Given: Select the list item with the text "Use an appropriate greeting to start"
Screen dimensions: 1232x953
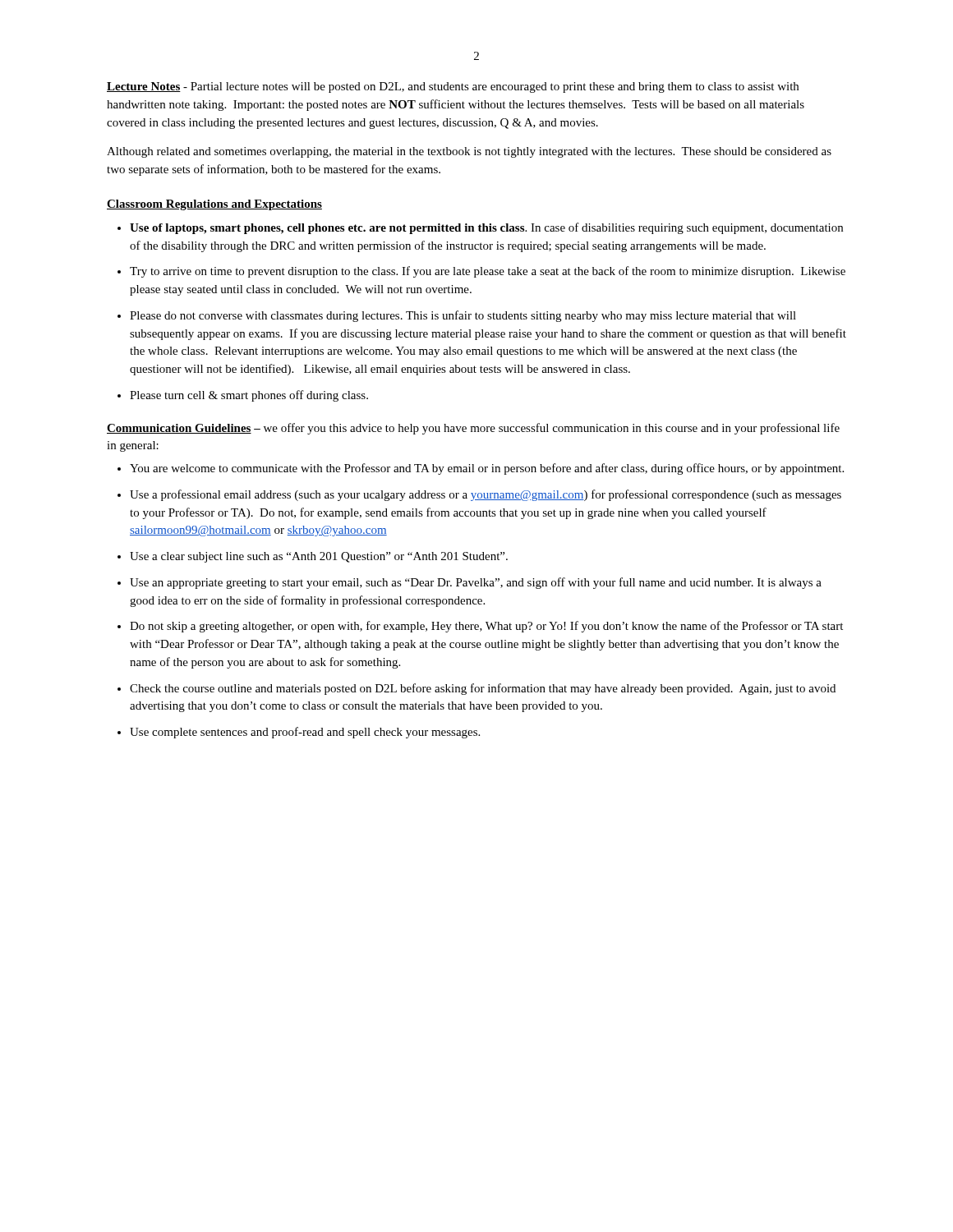Looking at the screenshot, I should [x=476, y=591].
